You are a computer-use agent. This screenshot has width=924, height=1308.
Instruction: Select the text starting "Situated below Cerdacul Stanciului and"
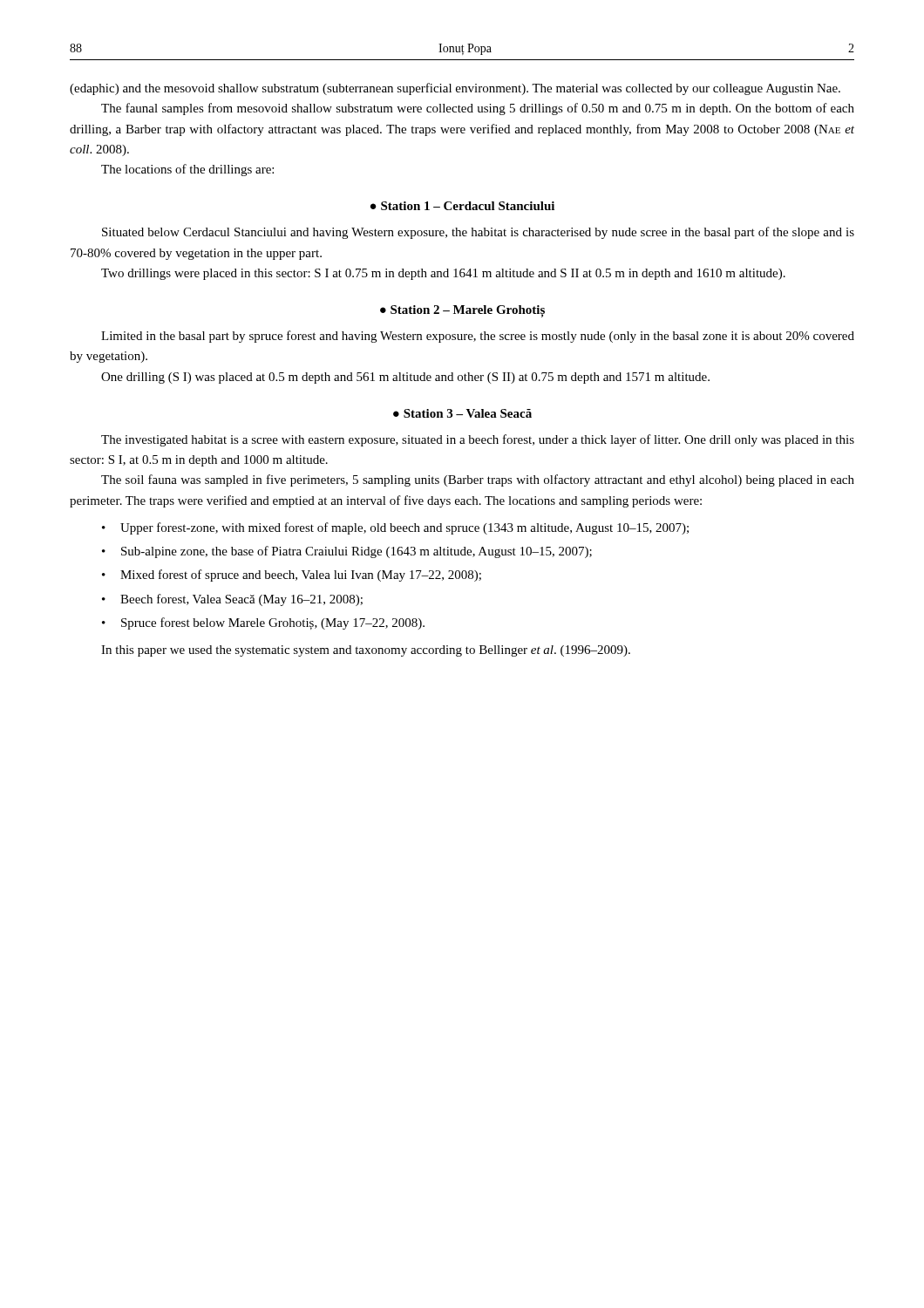(x=462, y=242)
